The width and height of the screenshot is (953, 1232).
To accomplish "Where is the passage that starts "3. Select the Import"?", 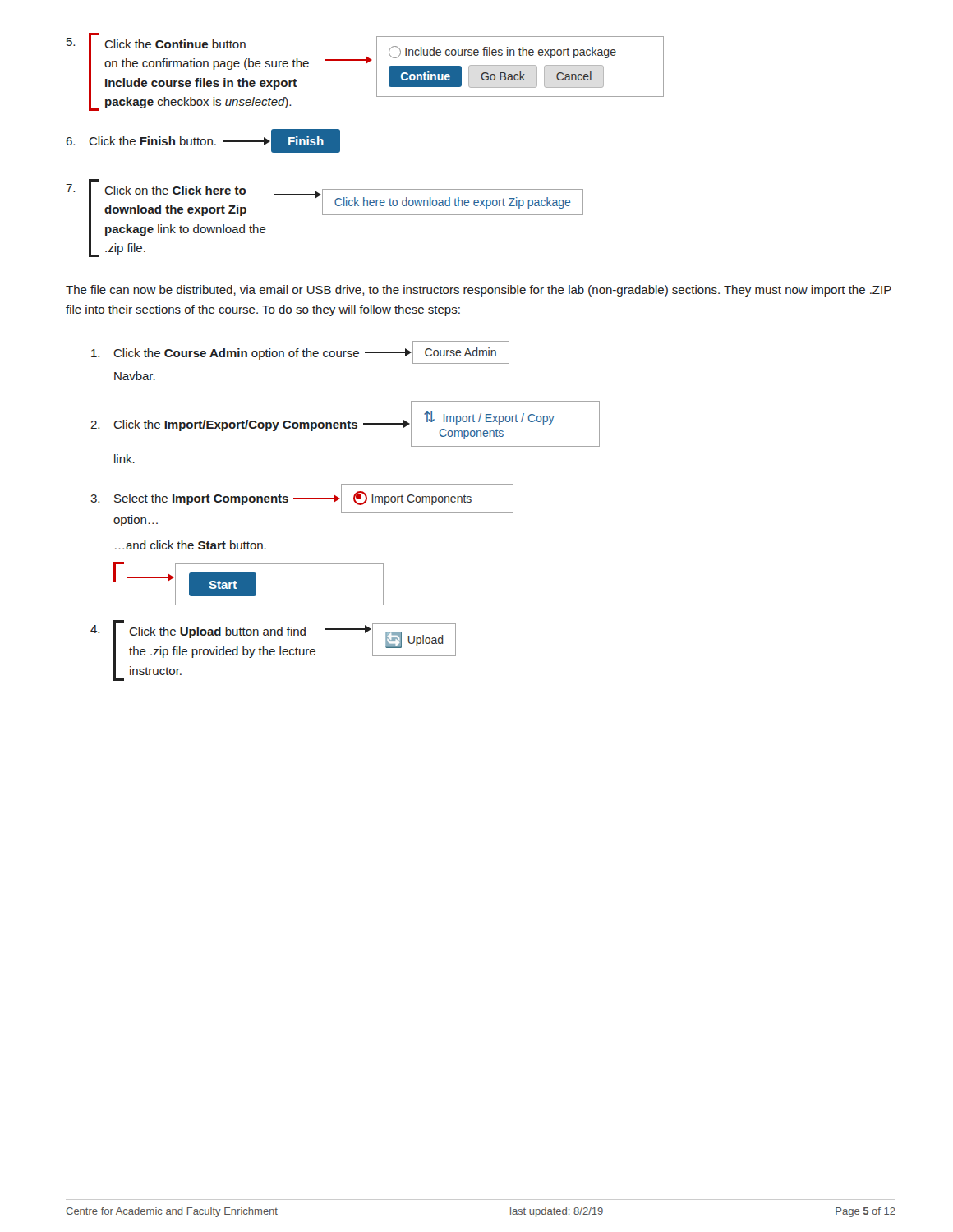I will (x=302, y=498).
